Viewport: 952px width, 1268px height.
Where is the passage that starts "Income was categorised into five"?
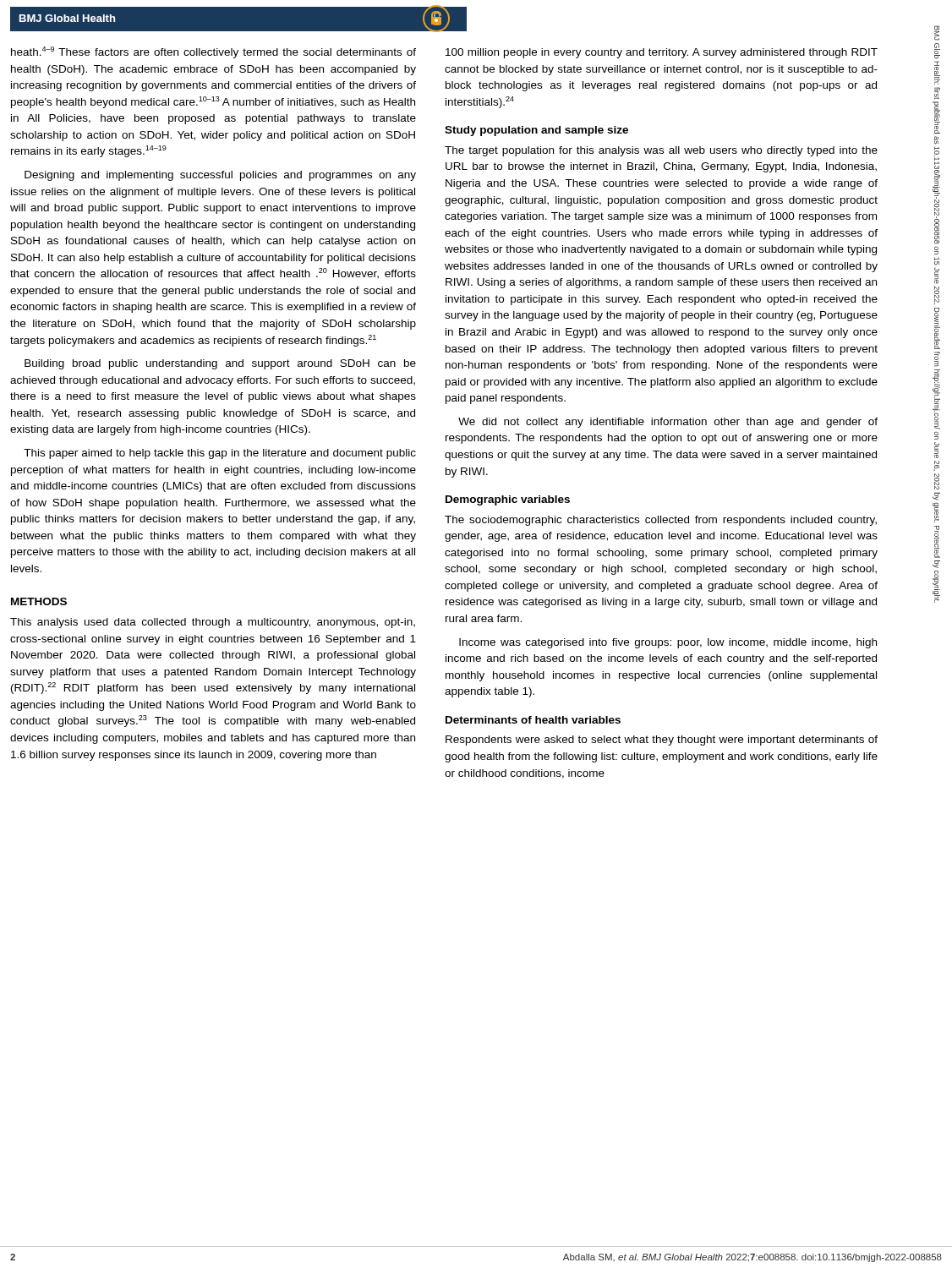pos(661,667)
